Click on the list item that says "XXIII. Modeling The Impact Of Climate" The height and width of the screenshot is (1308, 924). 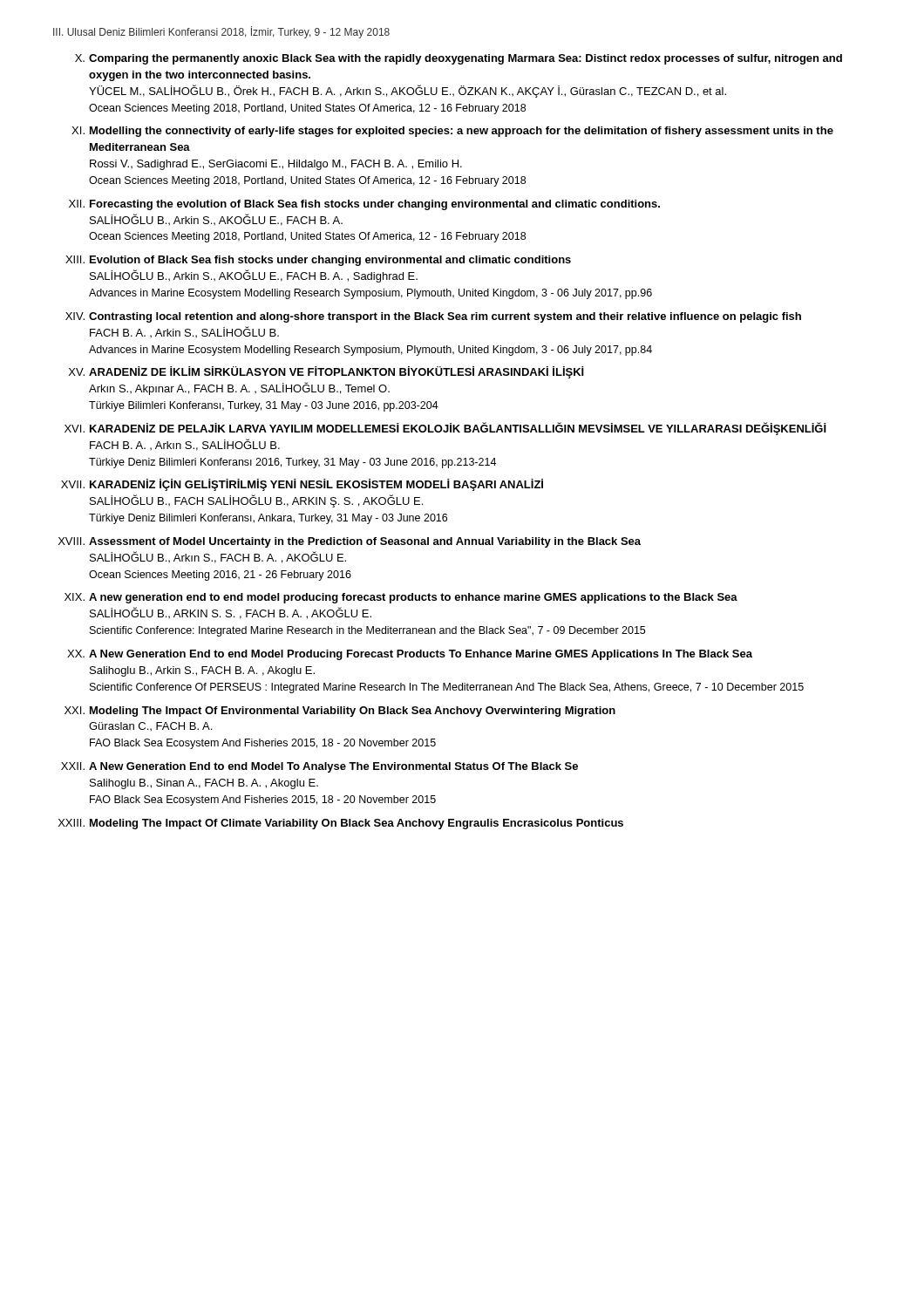tap(462, 823)
